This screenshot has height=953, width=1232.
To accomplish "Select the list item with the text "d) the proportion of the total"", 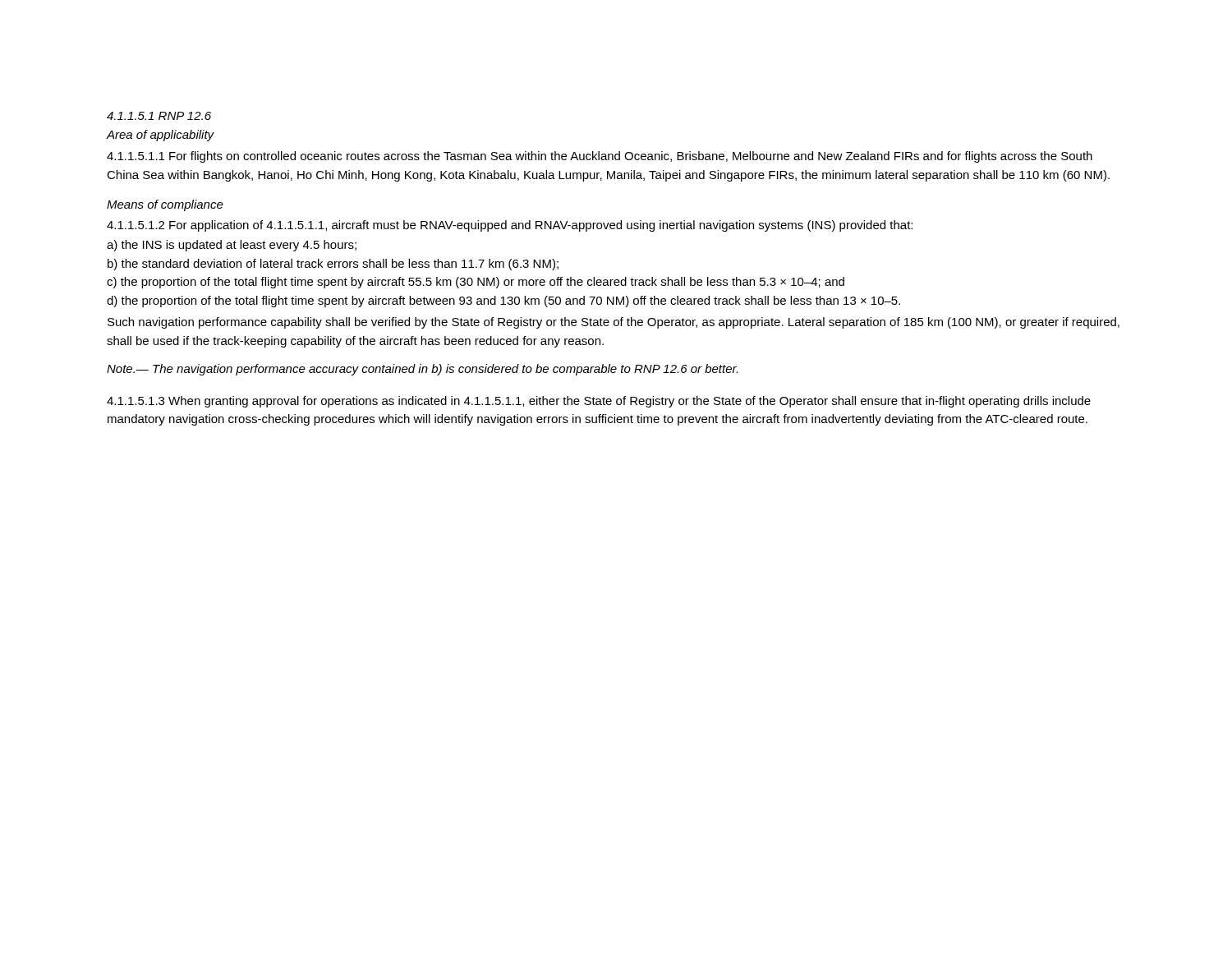I will (504, 300).
